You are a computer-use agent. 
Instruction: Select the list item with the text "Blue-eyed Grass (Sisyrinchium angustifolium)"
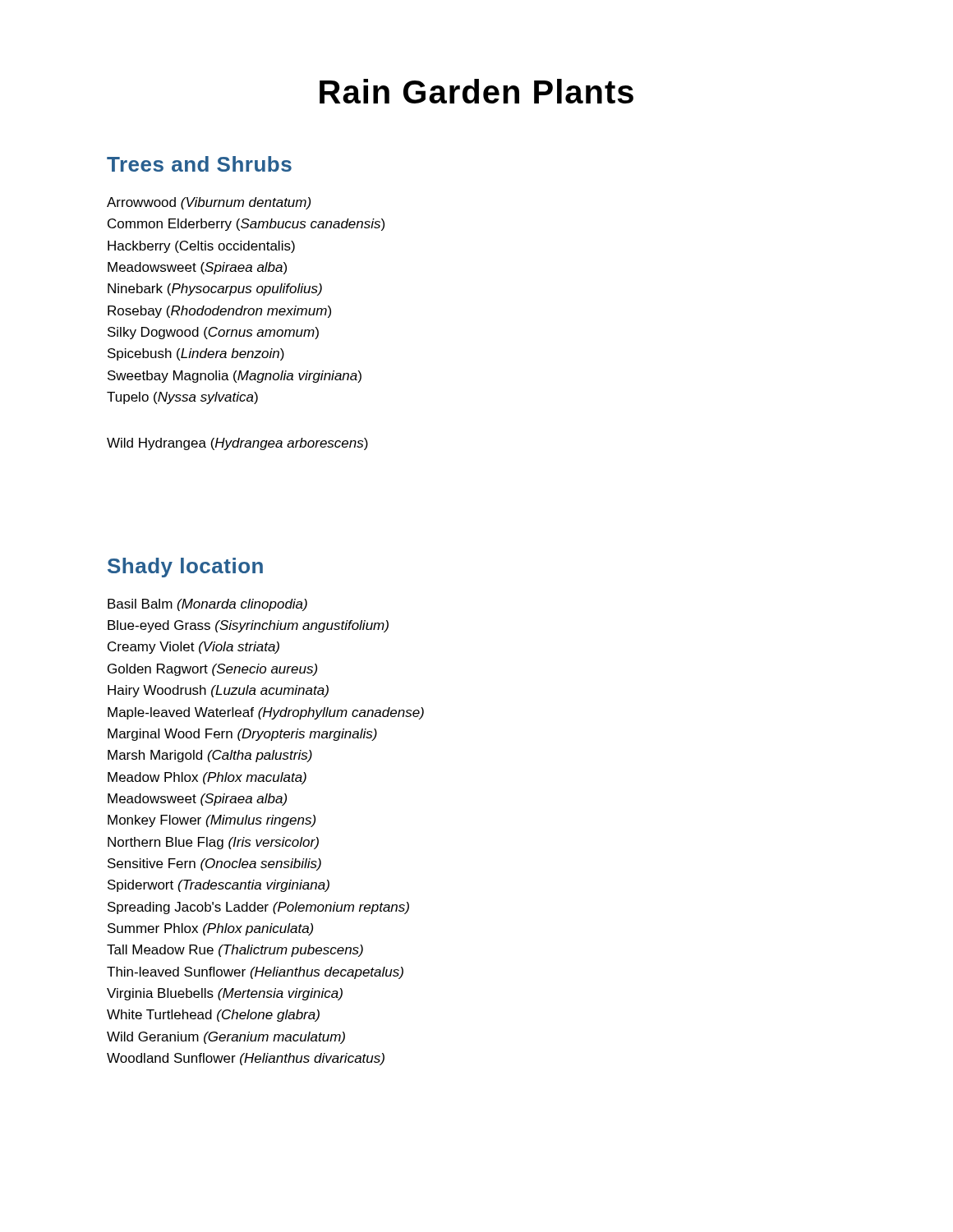pyautogui.click(x=248, y=626)
